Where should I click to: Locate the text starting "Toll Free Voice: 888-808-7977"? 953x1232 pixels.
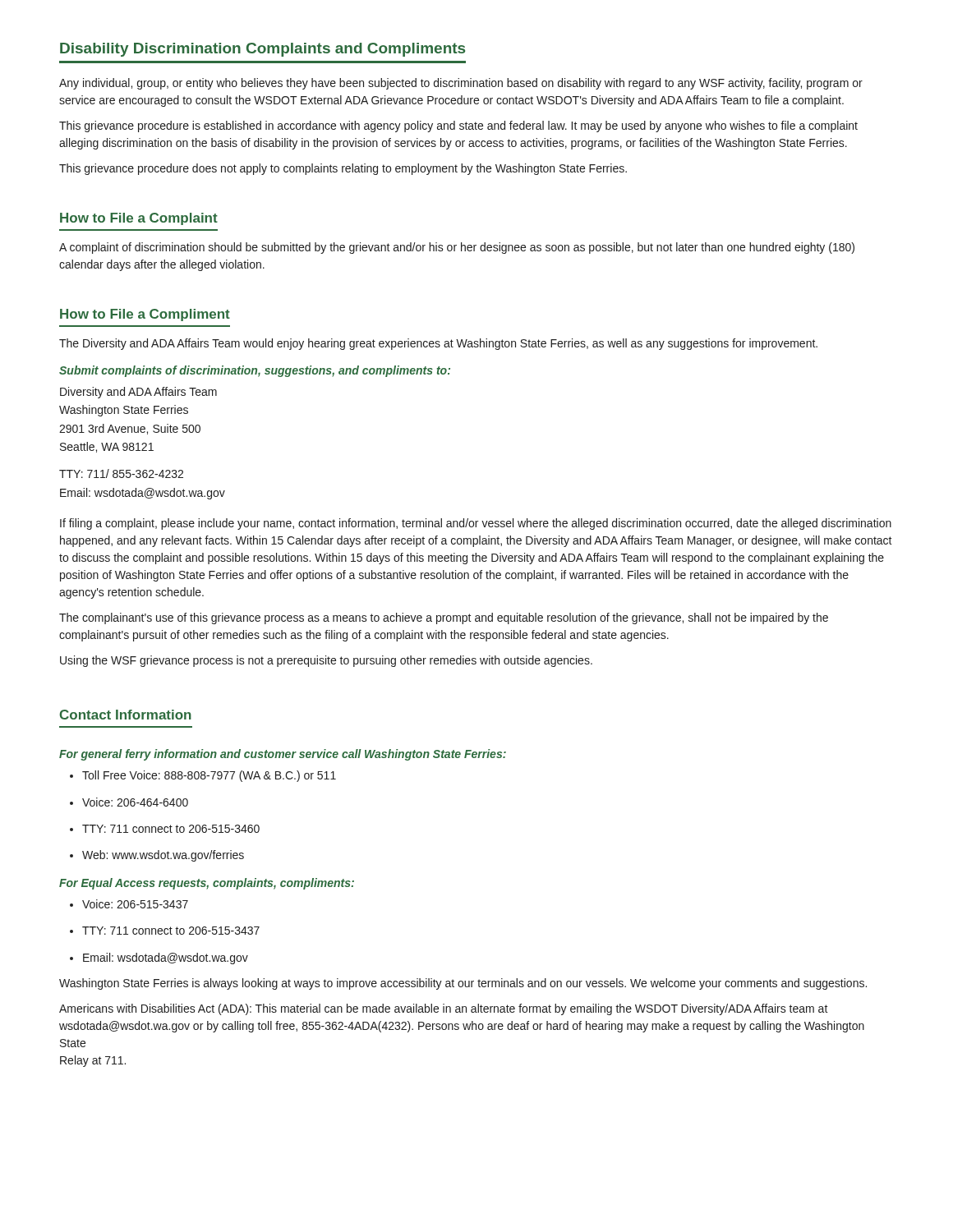[203, 776]
